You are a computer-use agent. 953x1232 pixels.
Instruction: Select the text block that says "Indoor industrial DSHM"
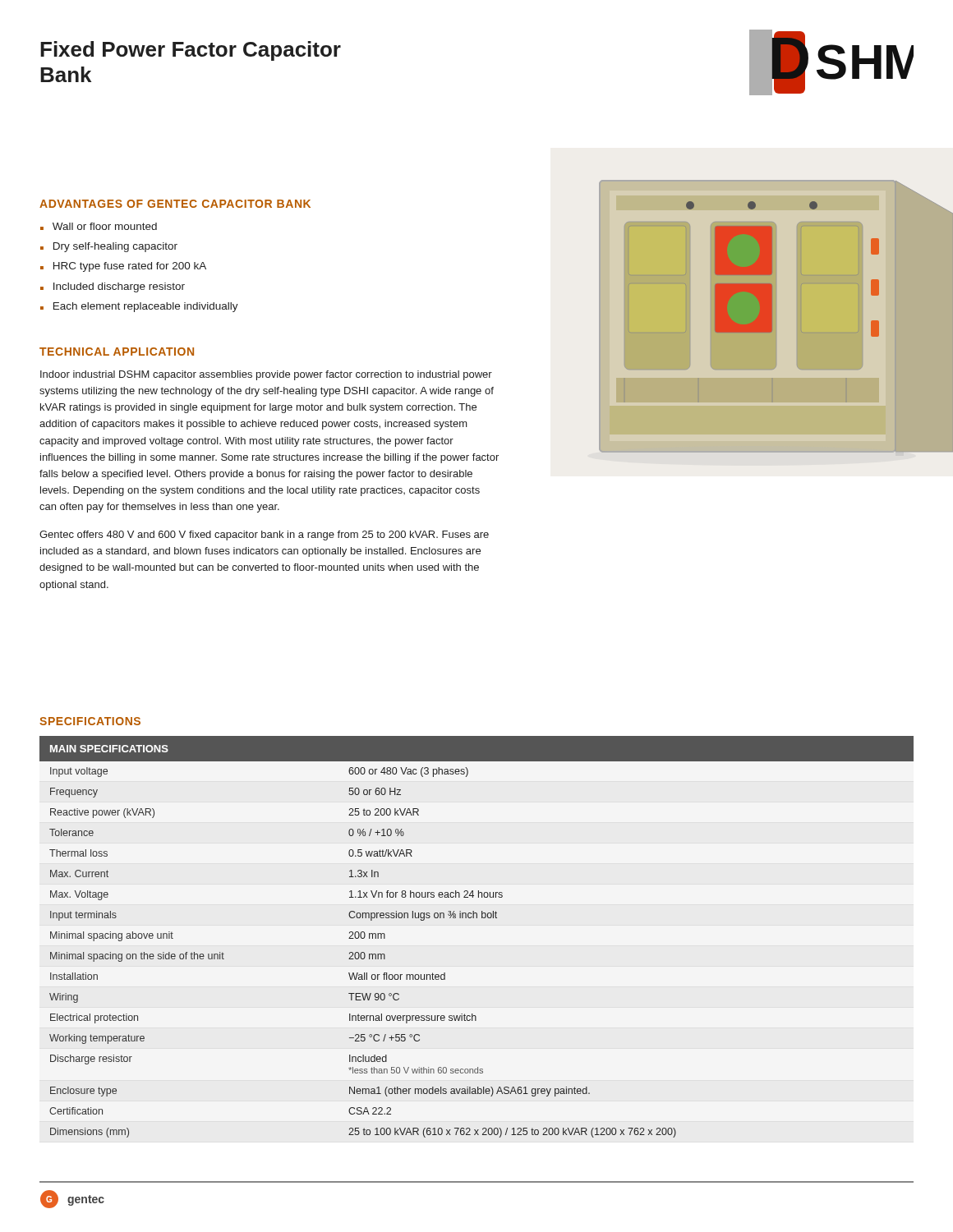[269, 440]
